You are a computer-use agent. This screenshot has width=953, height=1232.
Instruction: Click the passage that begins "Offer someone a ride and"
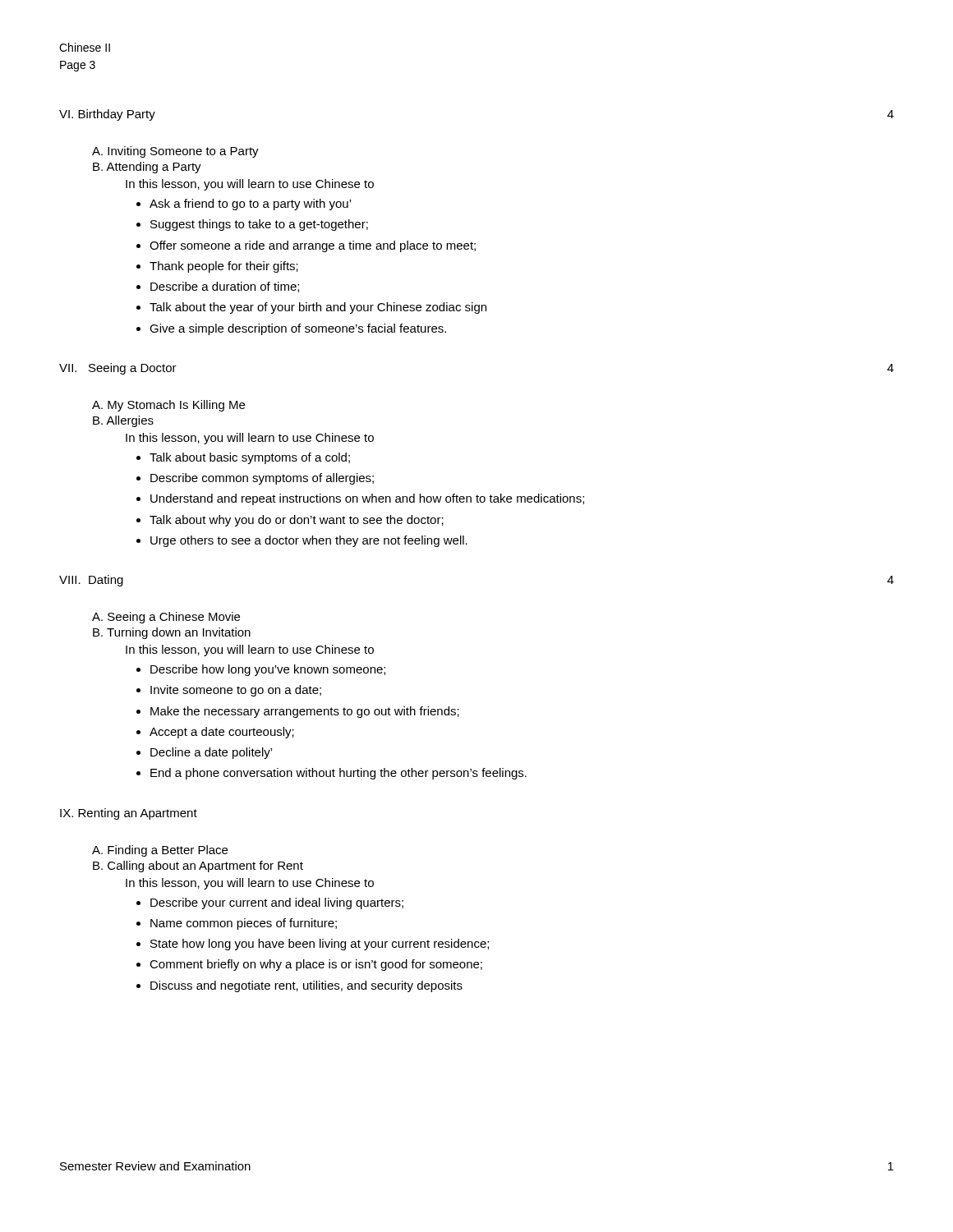click(x=313, y=245)
